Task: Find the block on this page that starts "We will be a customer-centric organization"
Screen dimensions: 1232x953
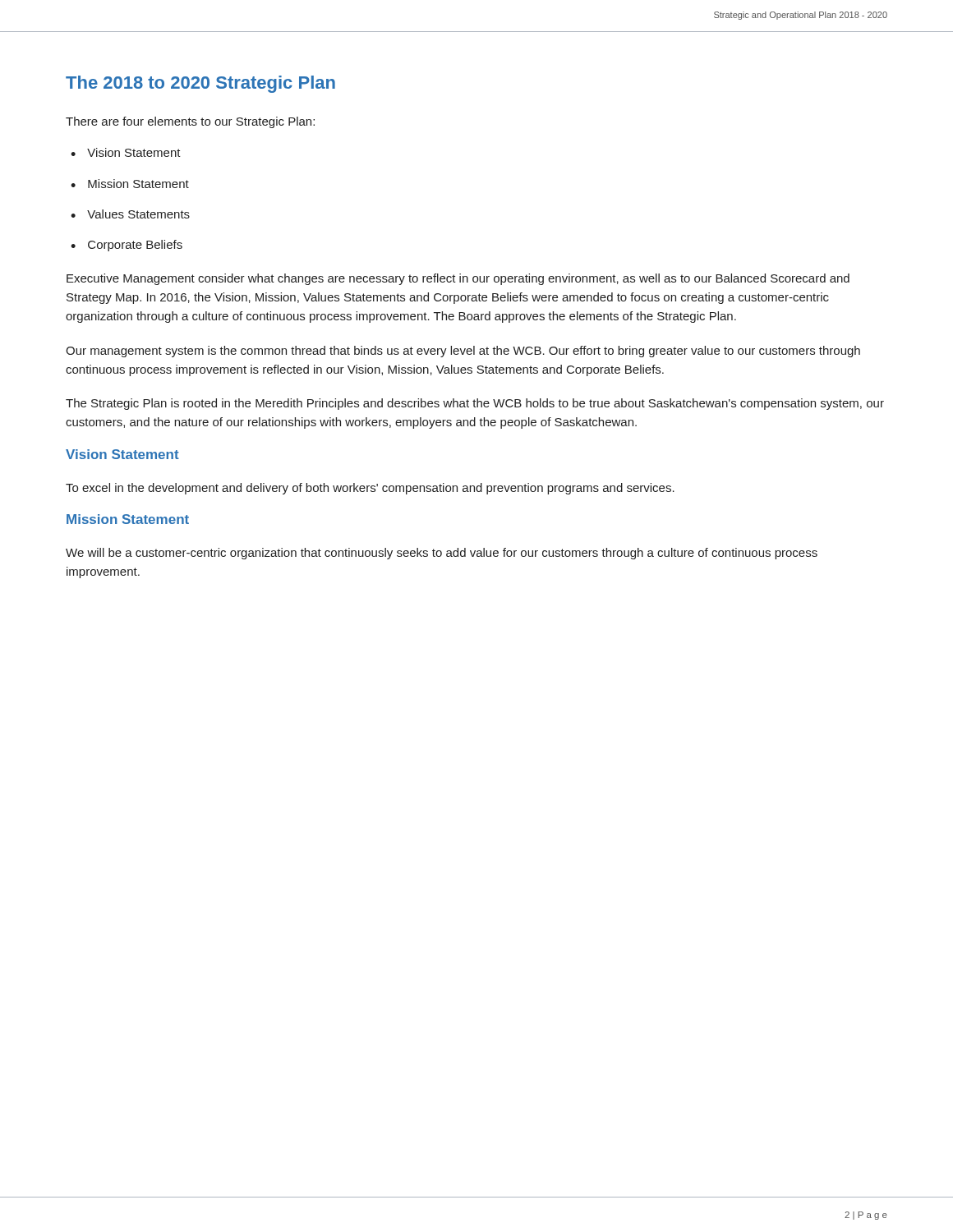Action: [442, 562]
